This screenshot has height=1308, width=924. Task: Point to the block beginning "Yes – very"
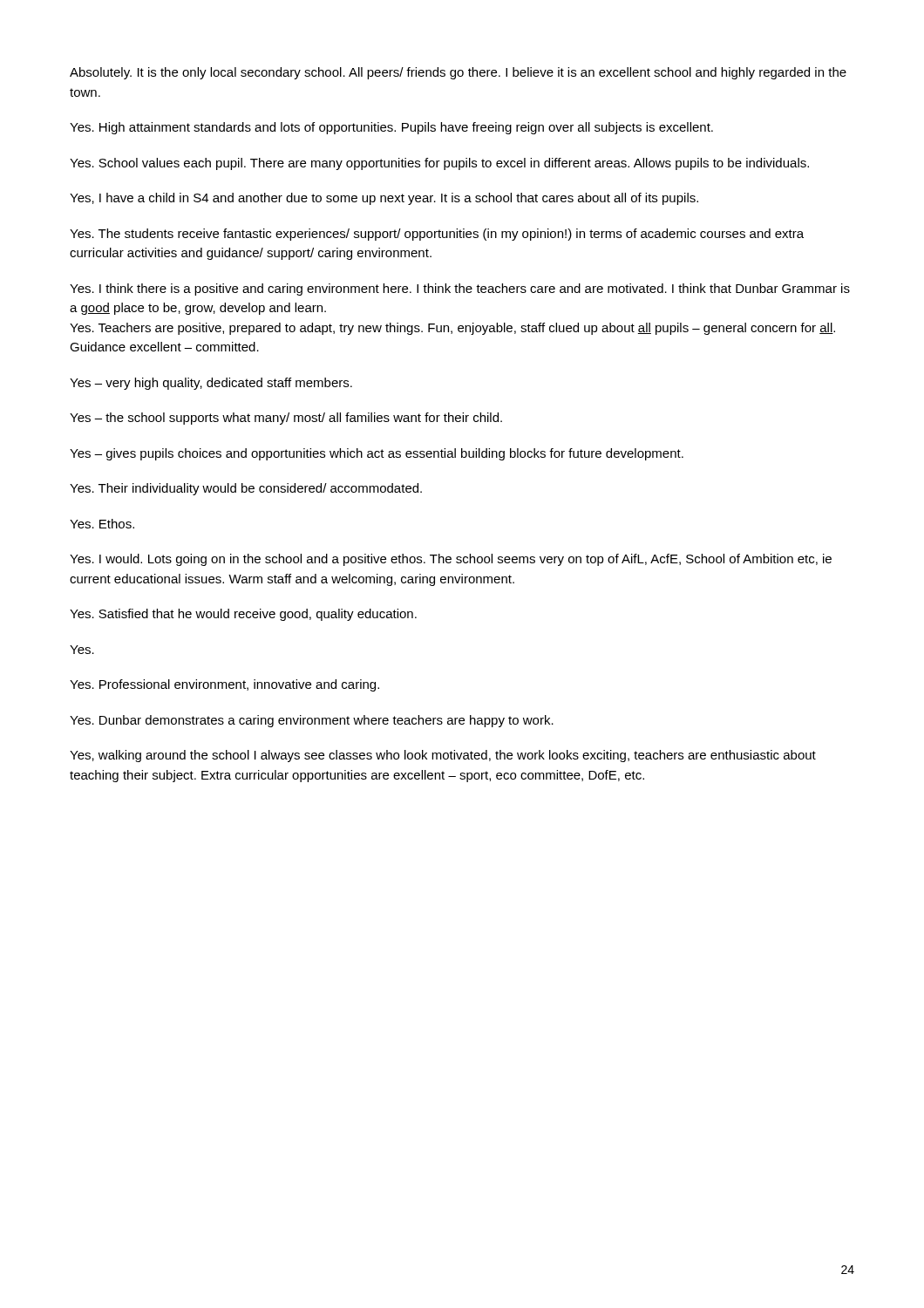coord(211,382)
